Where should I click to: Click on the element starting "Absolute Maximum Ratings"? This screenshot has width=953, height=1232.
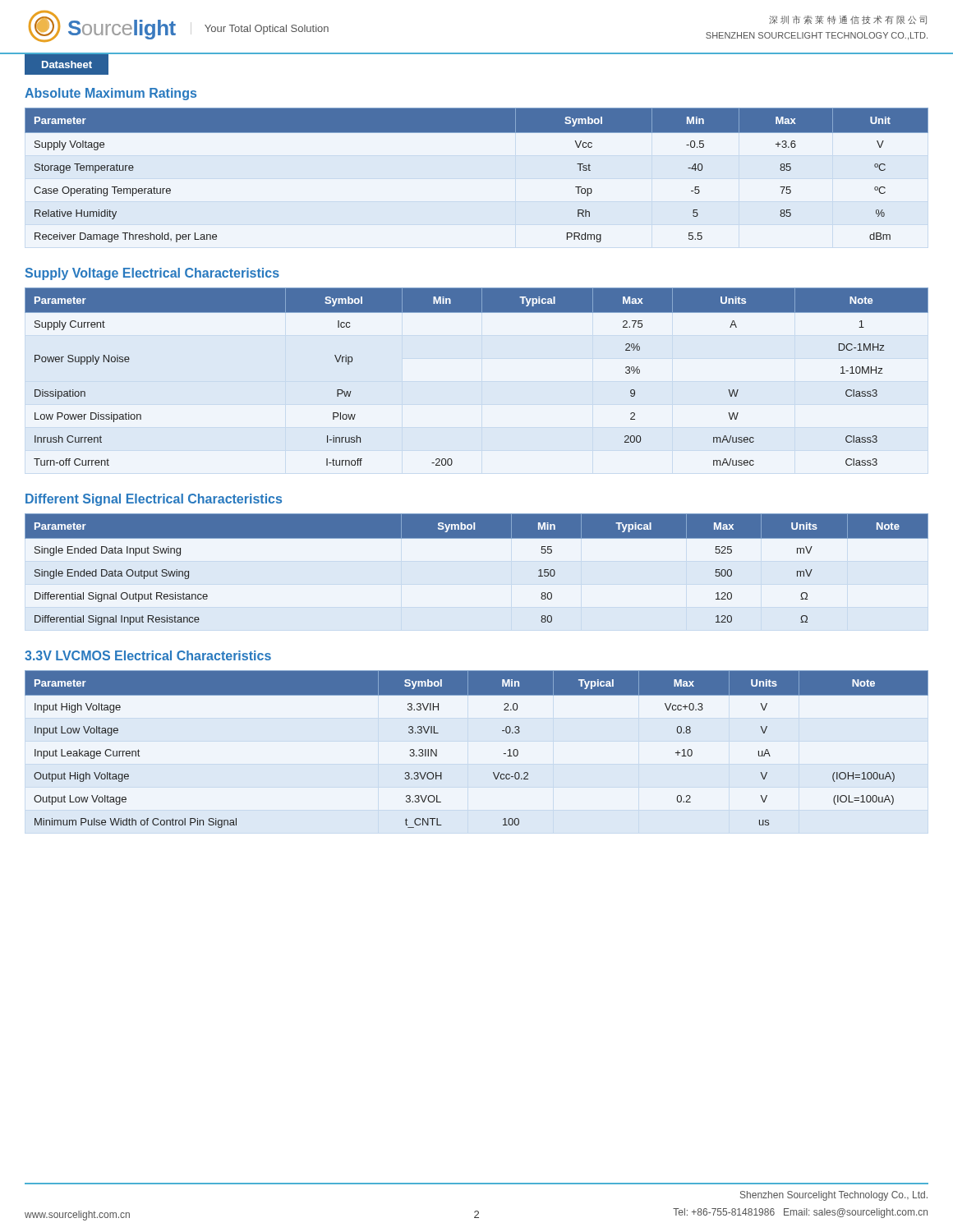(111, 93)
